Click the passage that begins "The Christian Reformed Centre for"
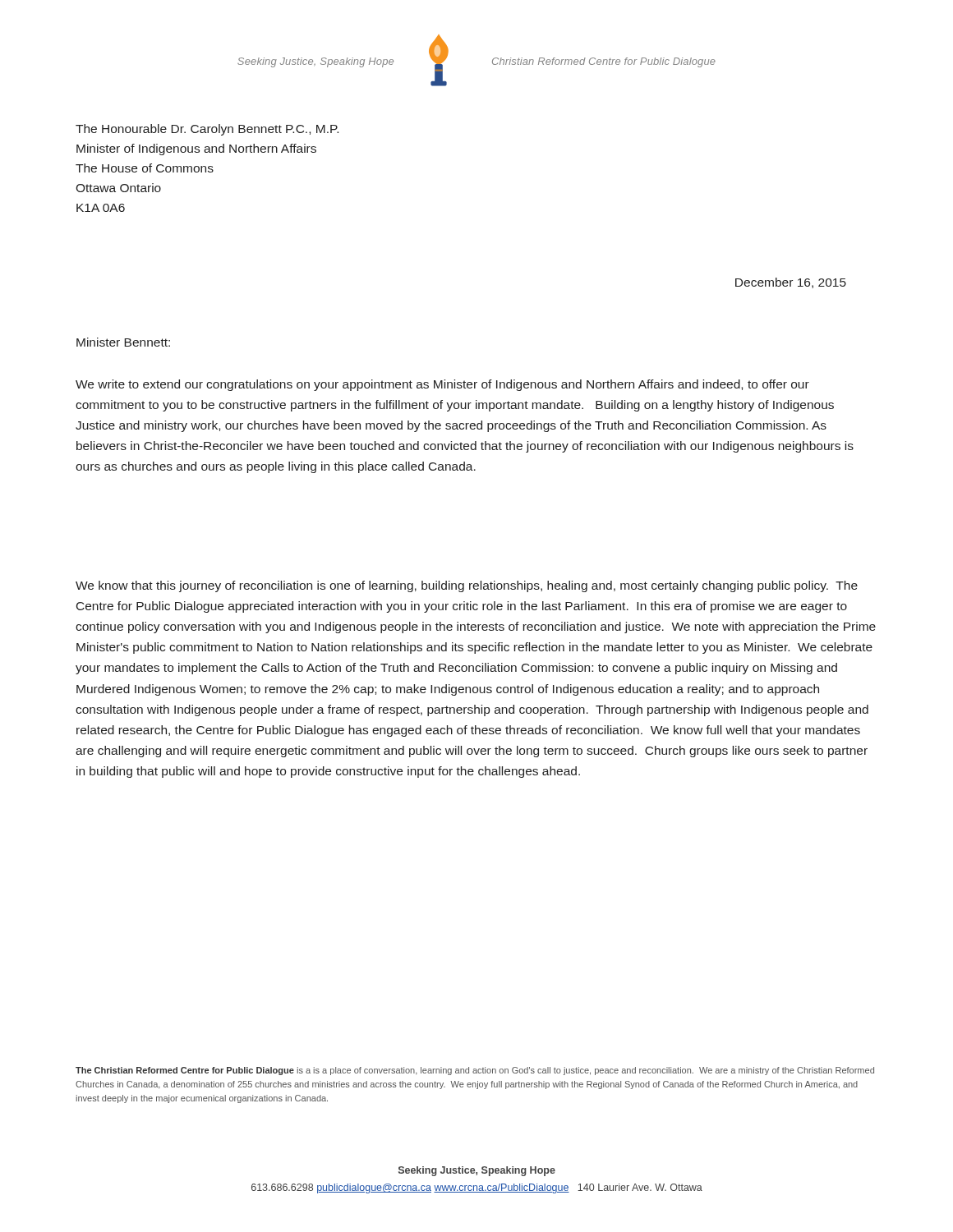Image resolution: width=953 pixels, height=1232 pixels. [475, 1084]
